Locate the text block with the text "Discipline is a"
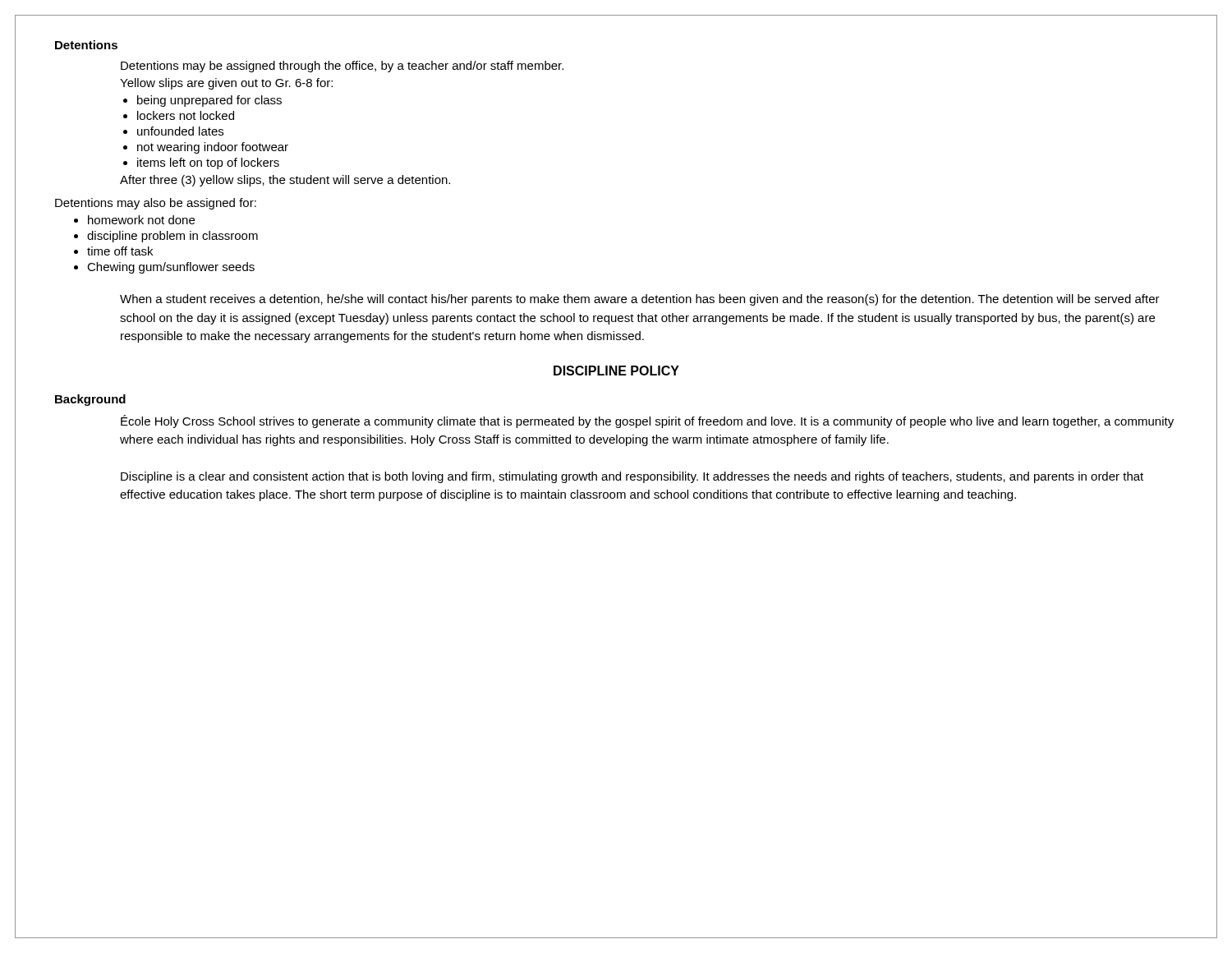The image size is (1232, 953). 632,485
